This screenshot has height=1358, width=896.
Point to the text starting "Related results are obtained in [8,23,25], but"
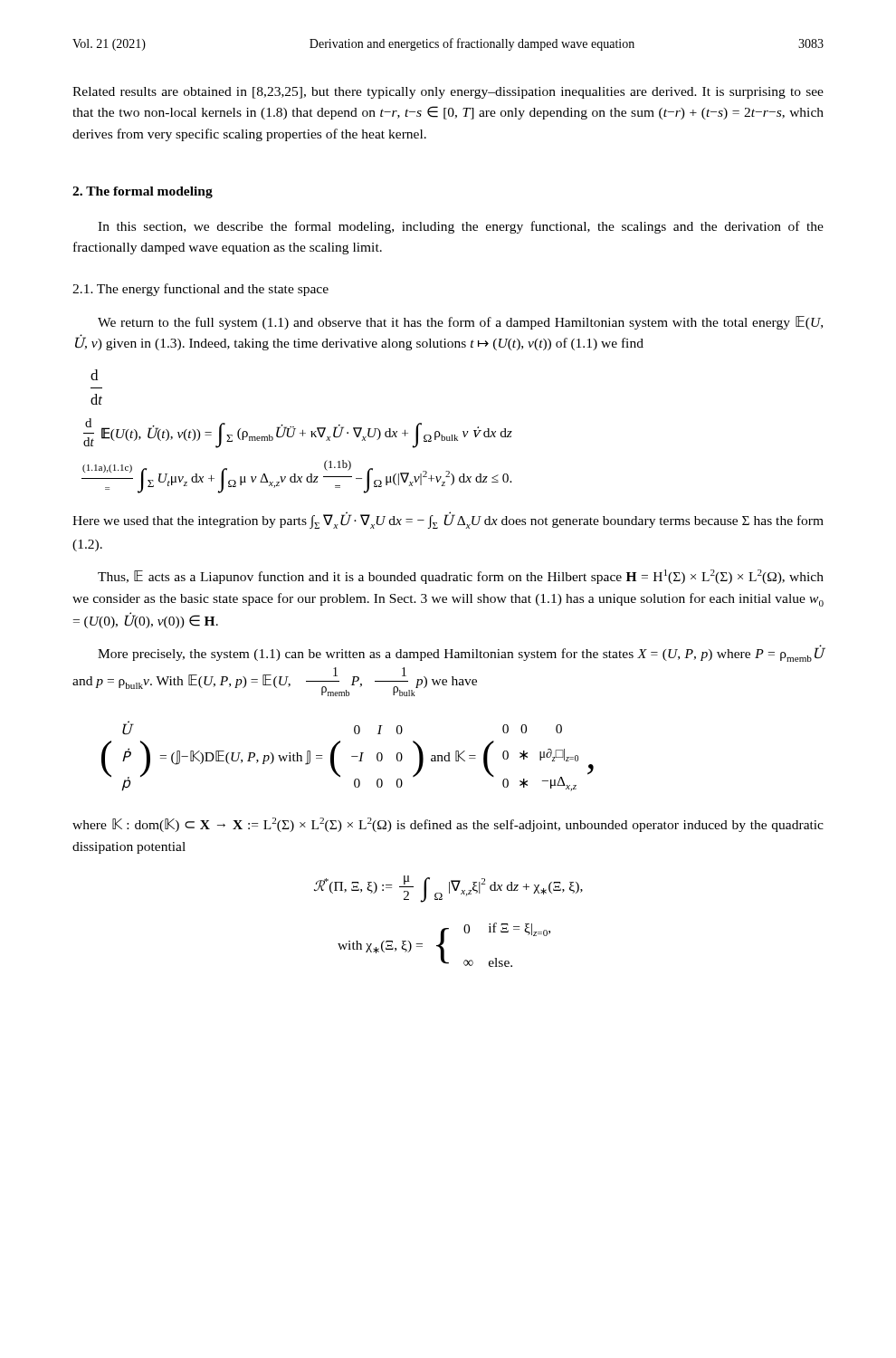pos(448,112)
